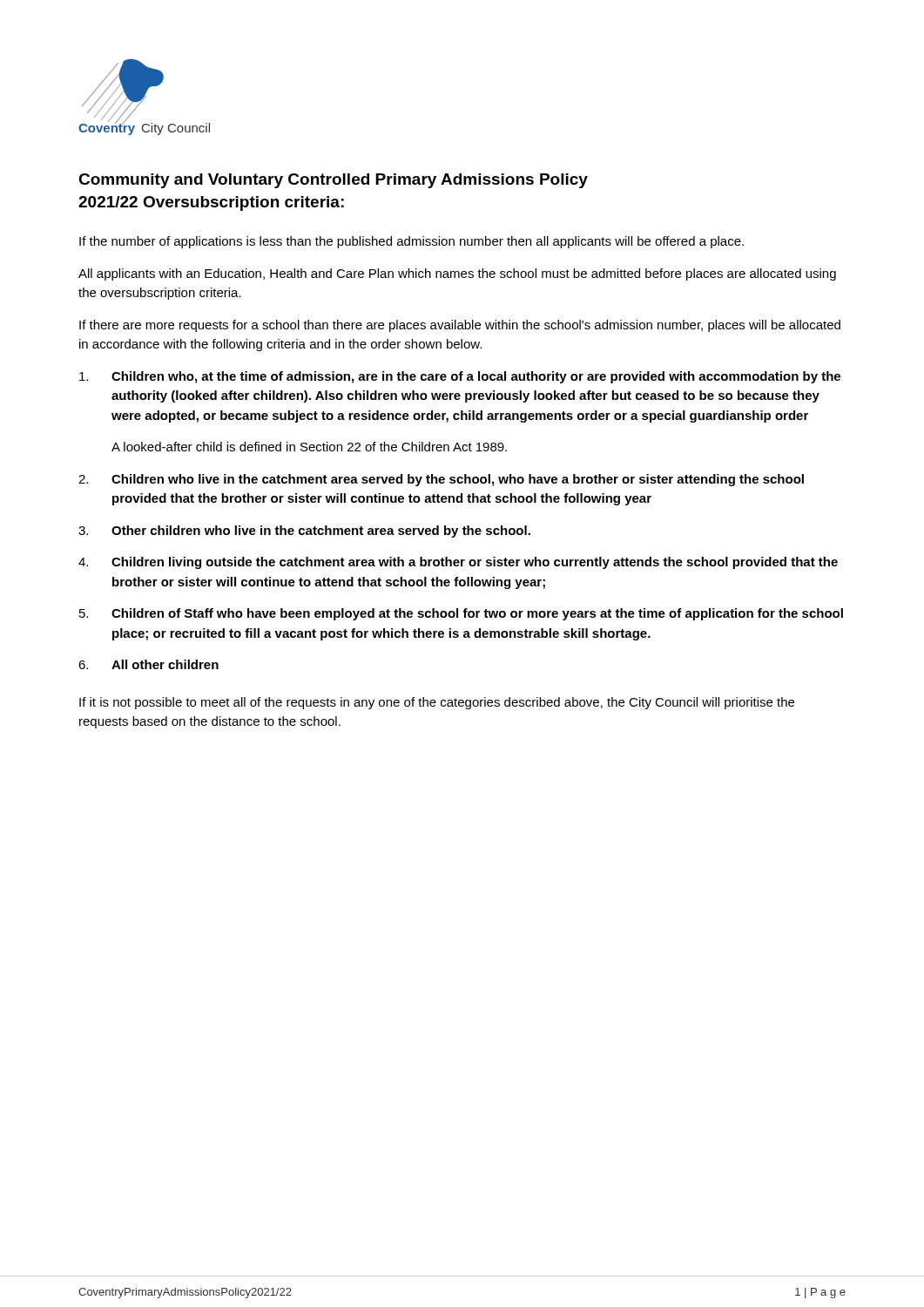This screenshot has width=924, height=1307.
Task: Select the logo
Action: [462, 98]
